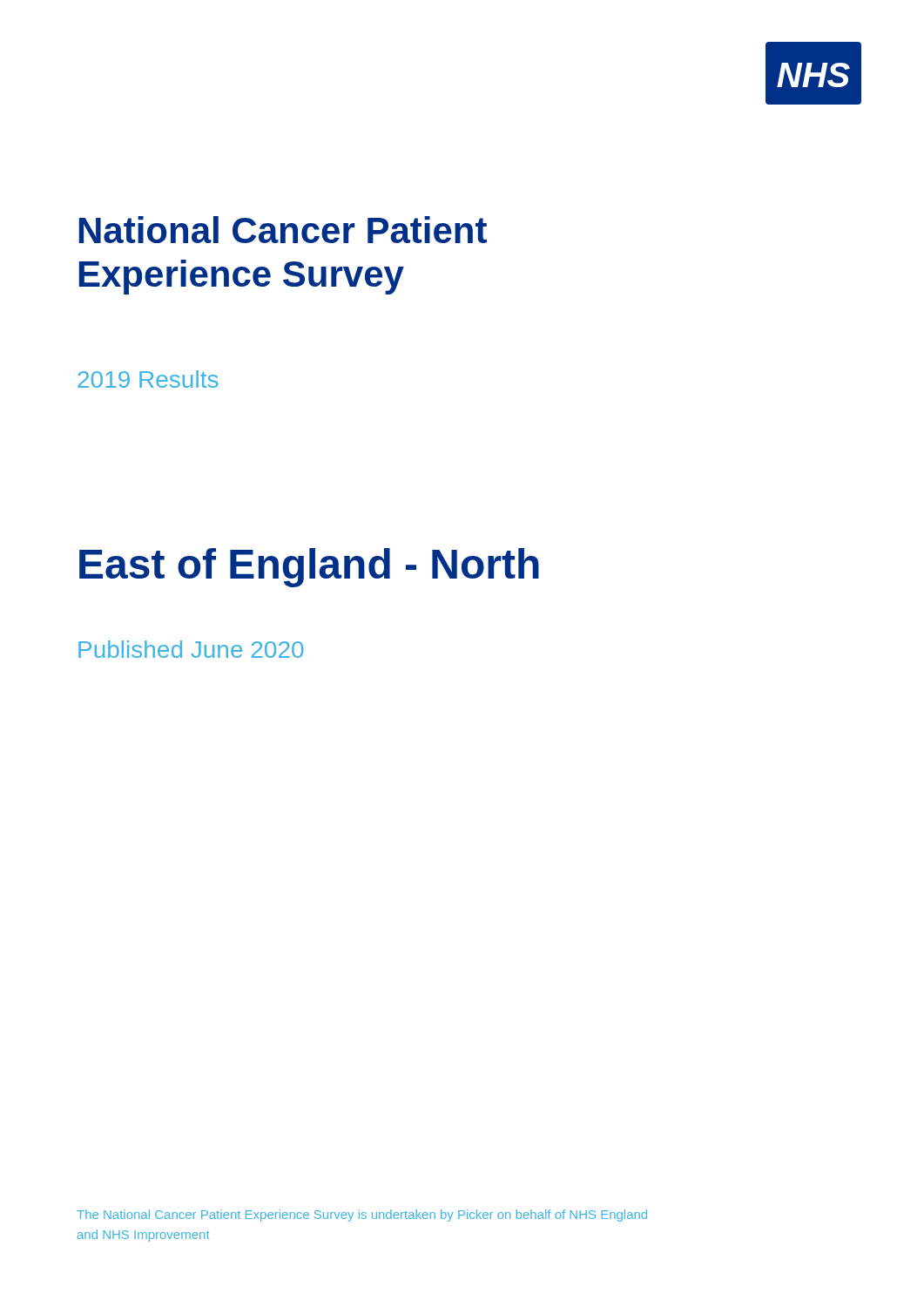Click on the text with the text "2019 Results"

148,380
